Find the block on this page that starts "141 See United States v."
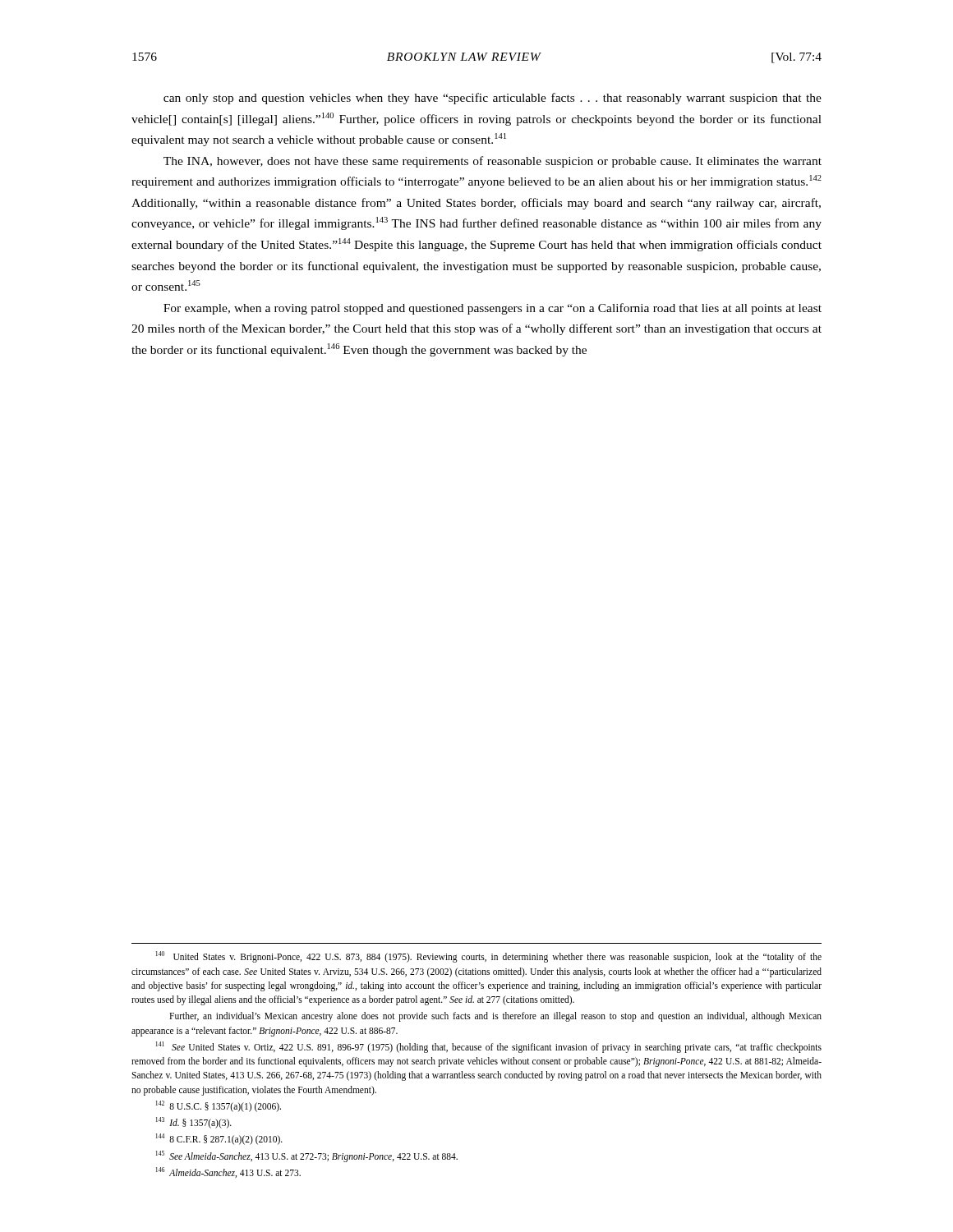The image size is (953, 1232). click(476, 1067)
